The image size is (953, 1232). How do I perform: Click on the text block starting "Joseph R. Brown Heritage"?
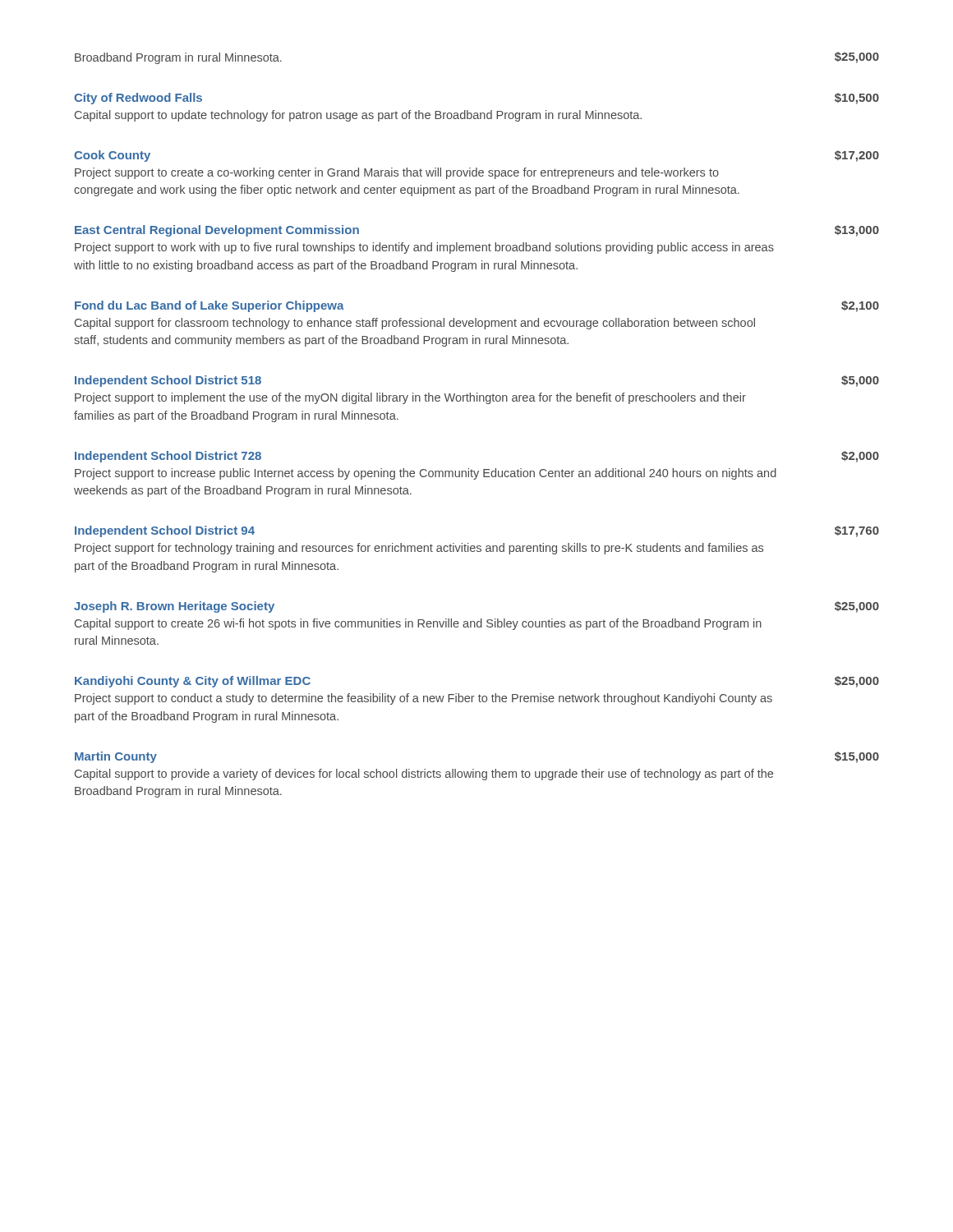[x=476, y=624]
